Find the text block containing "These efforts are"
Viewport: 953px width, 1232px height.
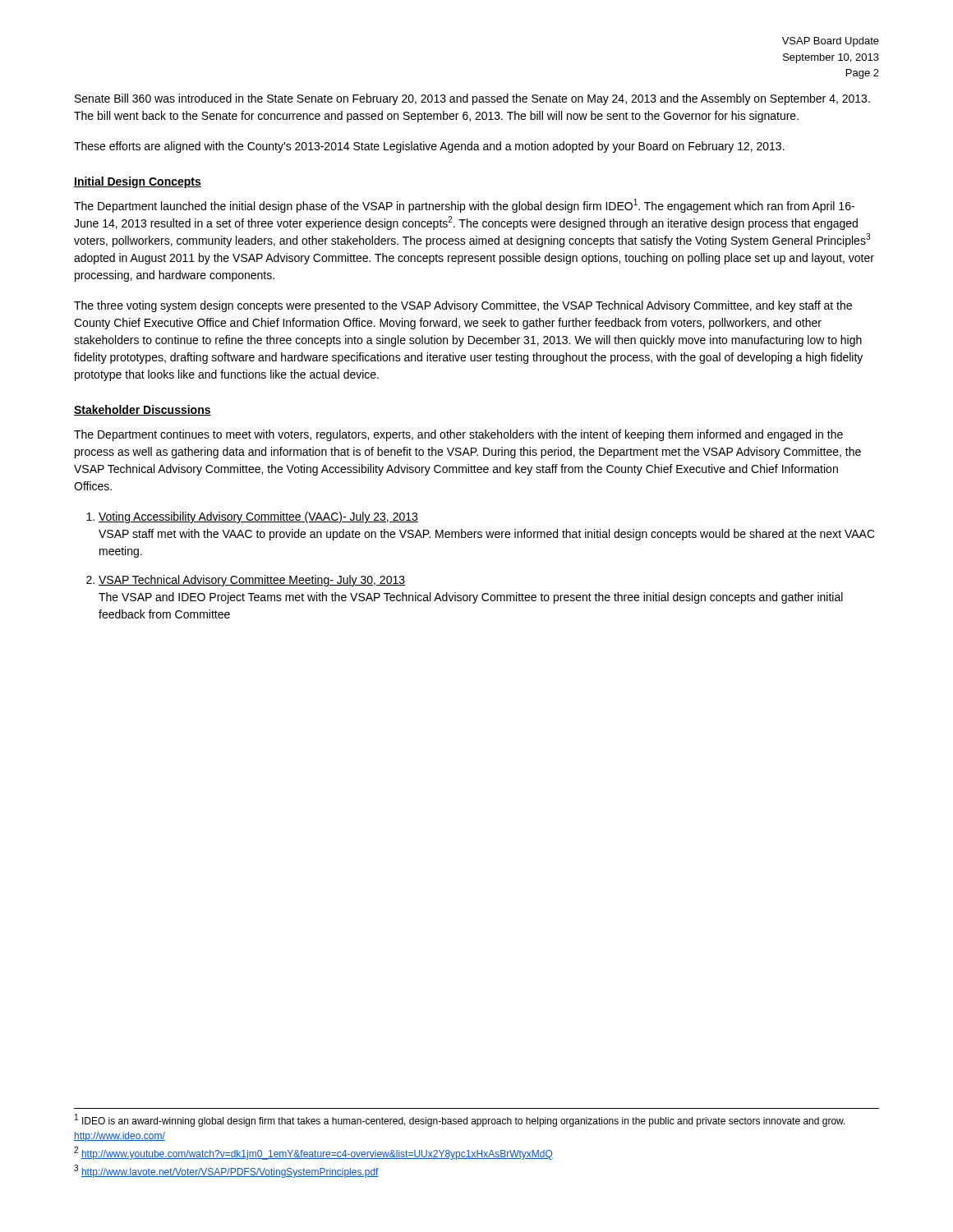(476, 147)
